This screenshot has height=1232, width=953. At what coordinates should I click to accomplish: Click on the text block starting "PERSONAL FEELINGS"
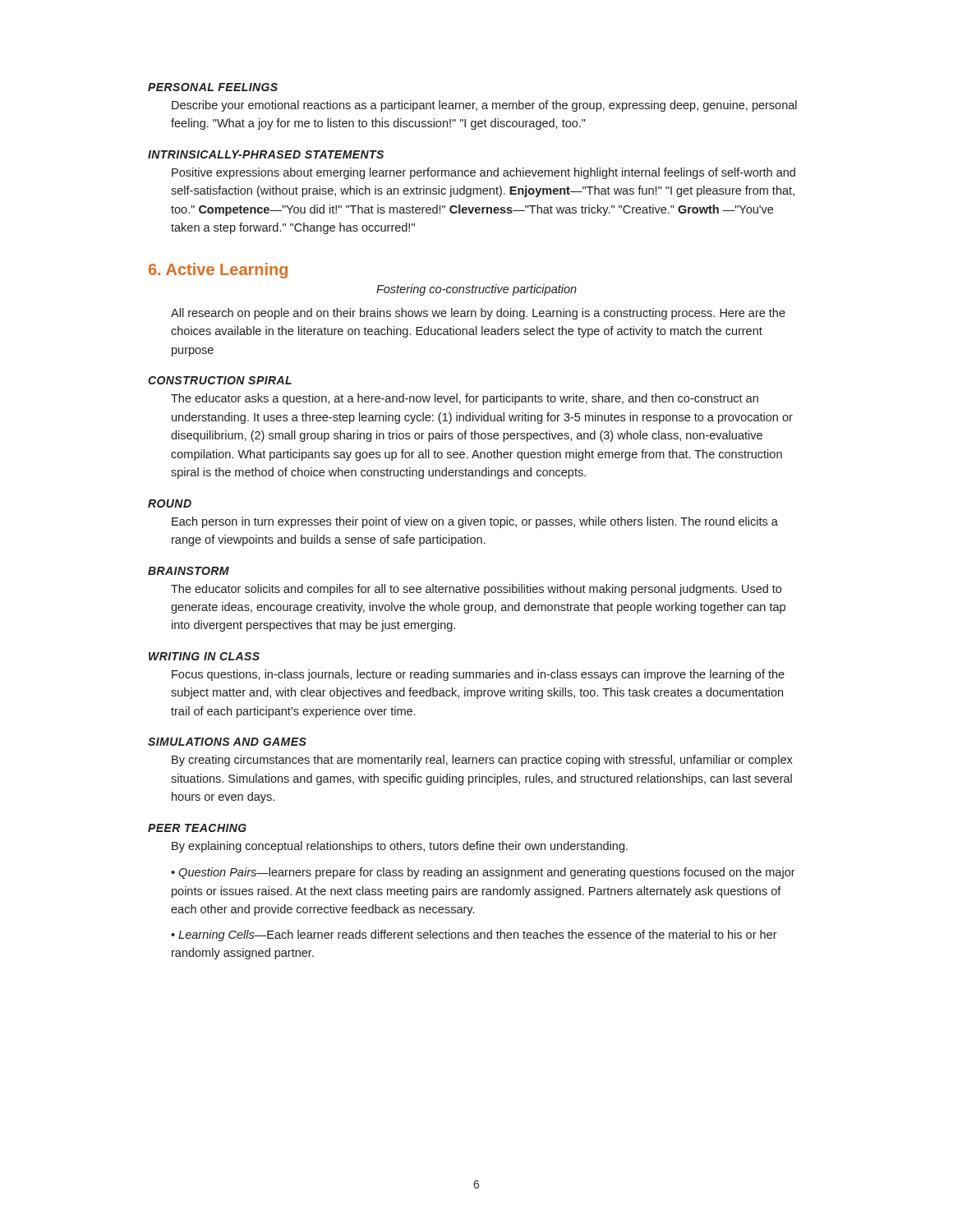(213, 87)
